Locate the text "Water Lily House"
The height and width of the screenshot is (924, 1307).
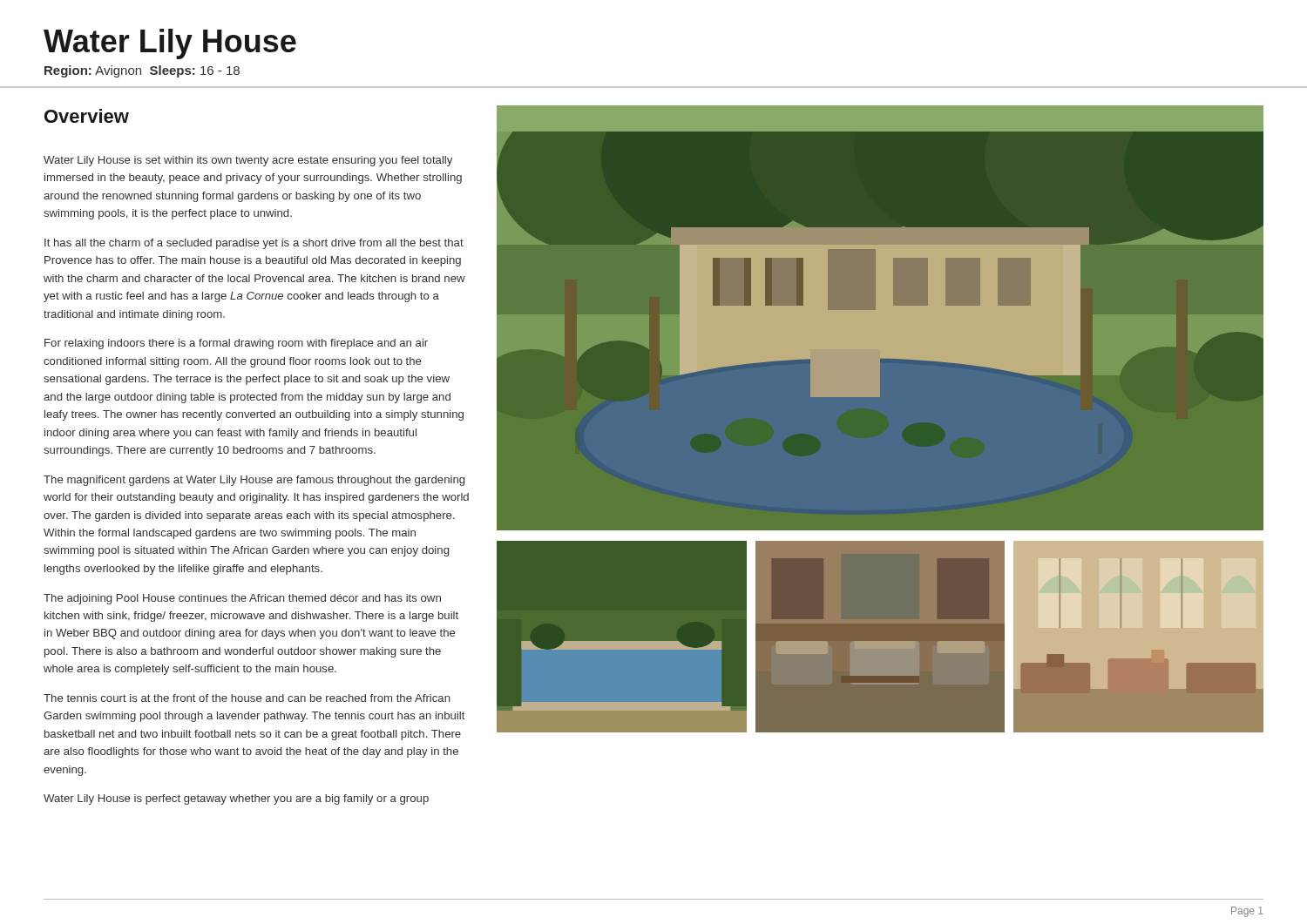click(x=170, y=42)
